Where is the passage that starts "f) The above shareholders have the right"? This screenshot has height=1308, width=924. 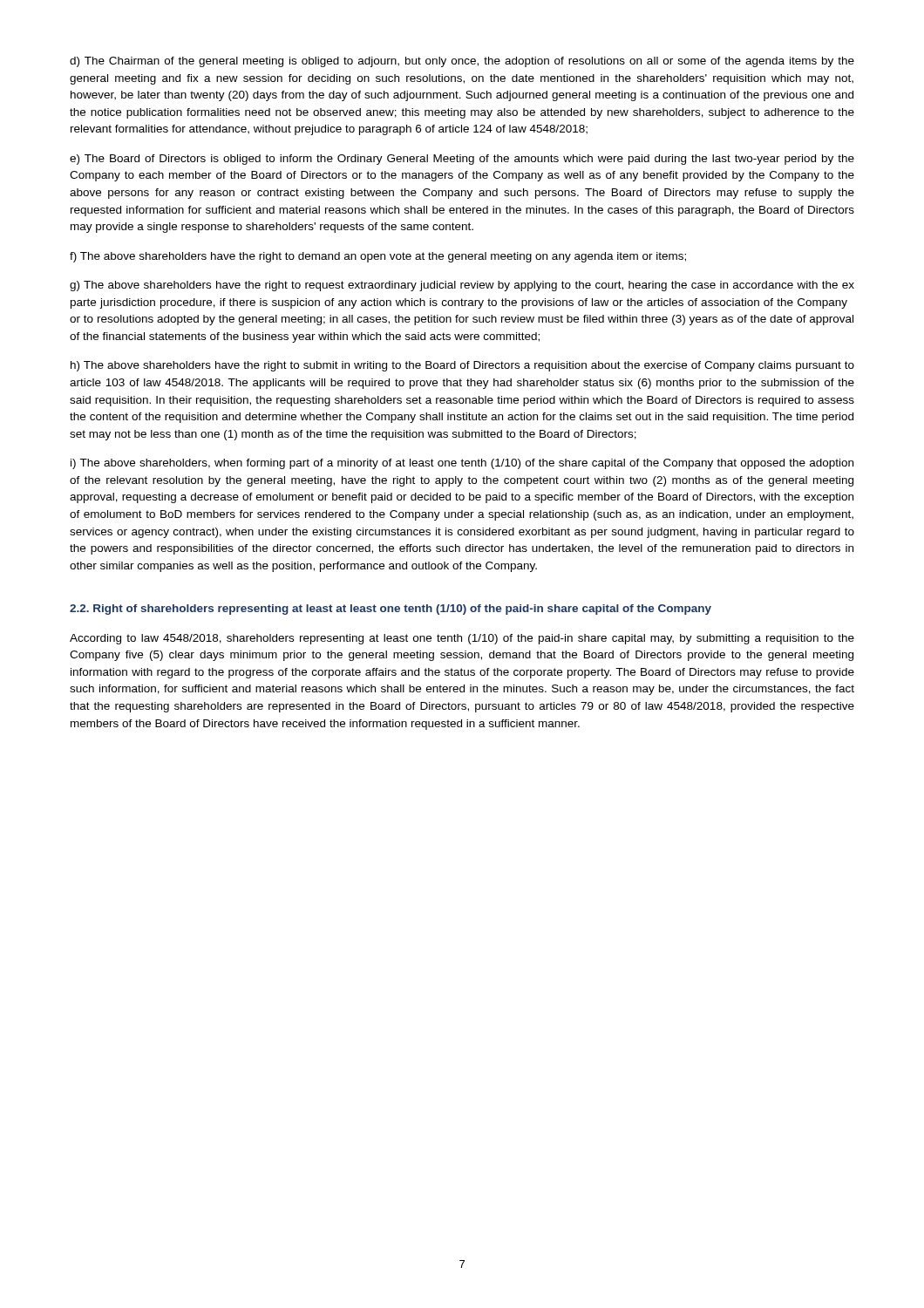coord(378,256)
